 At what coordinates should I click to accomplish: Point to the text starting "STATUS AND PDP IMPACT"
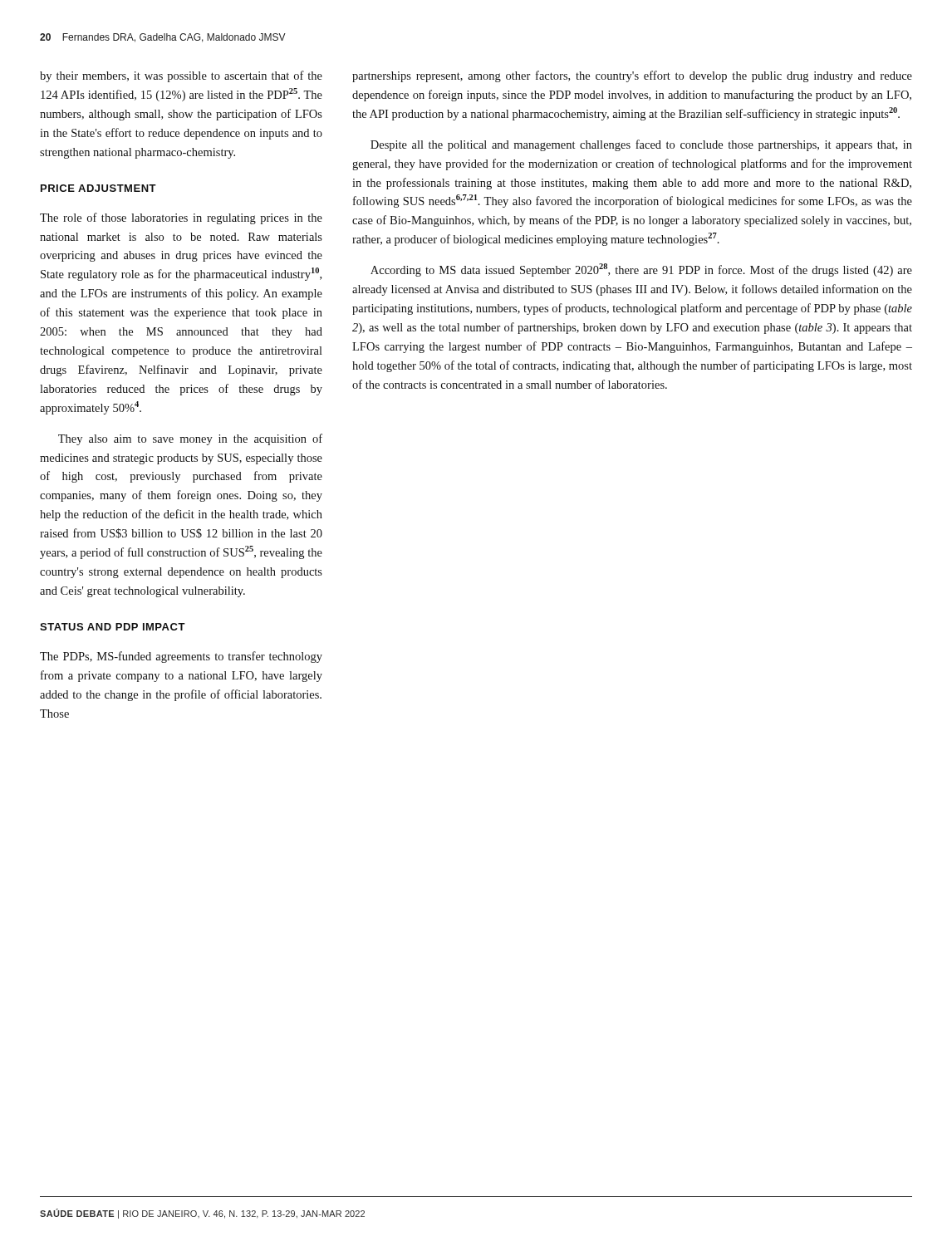pyautogui.click(x=113, y=627)
